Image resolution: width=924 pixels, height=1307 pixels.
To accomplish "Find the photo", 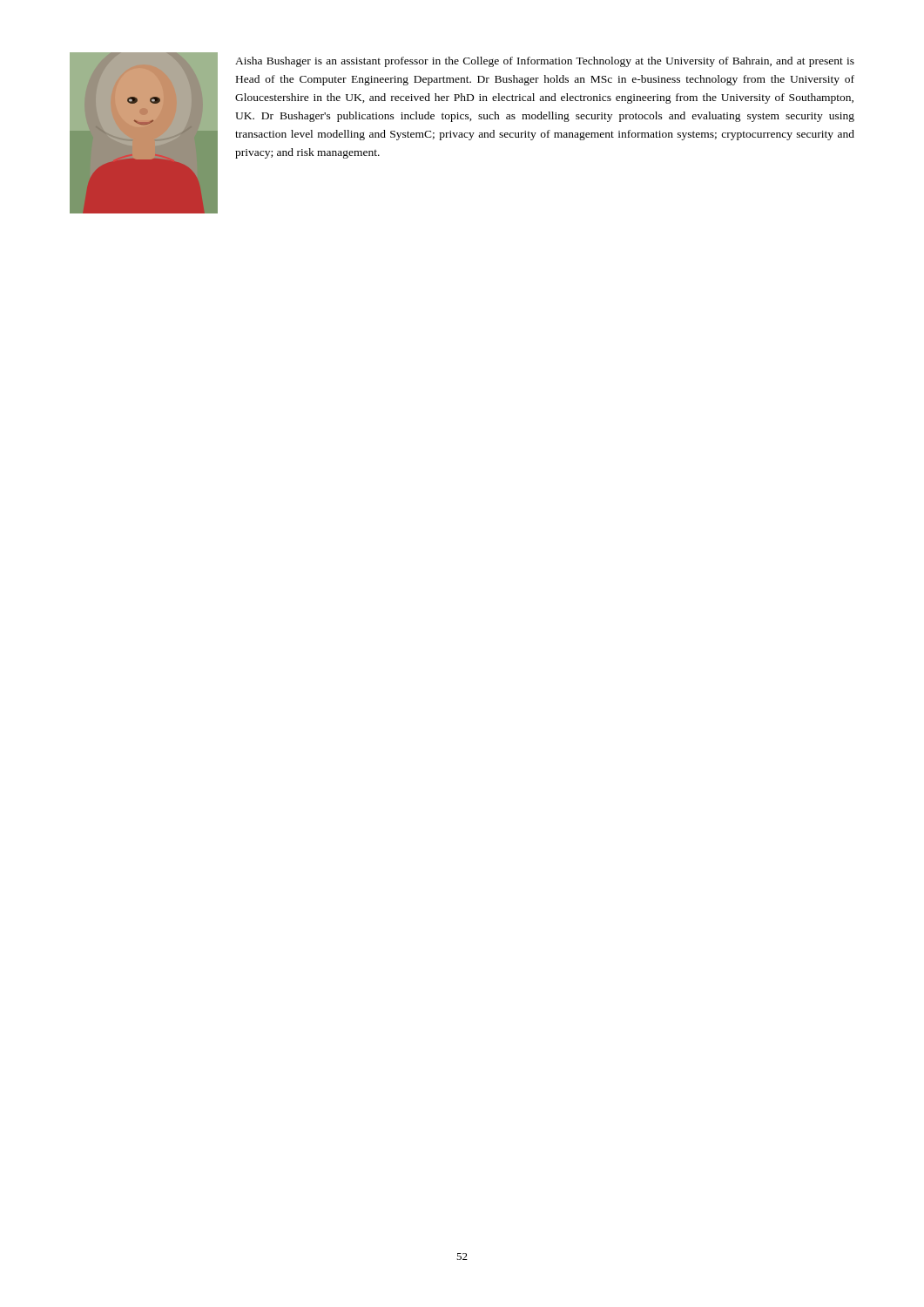I will click(x=144, y=135).
